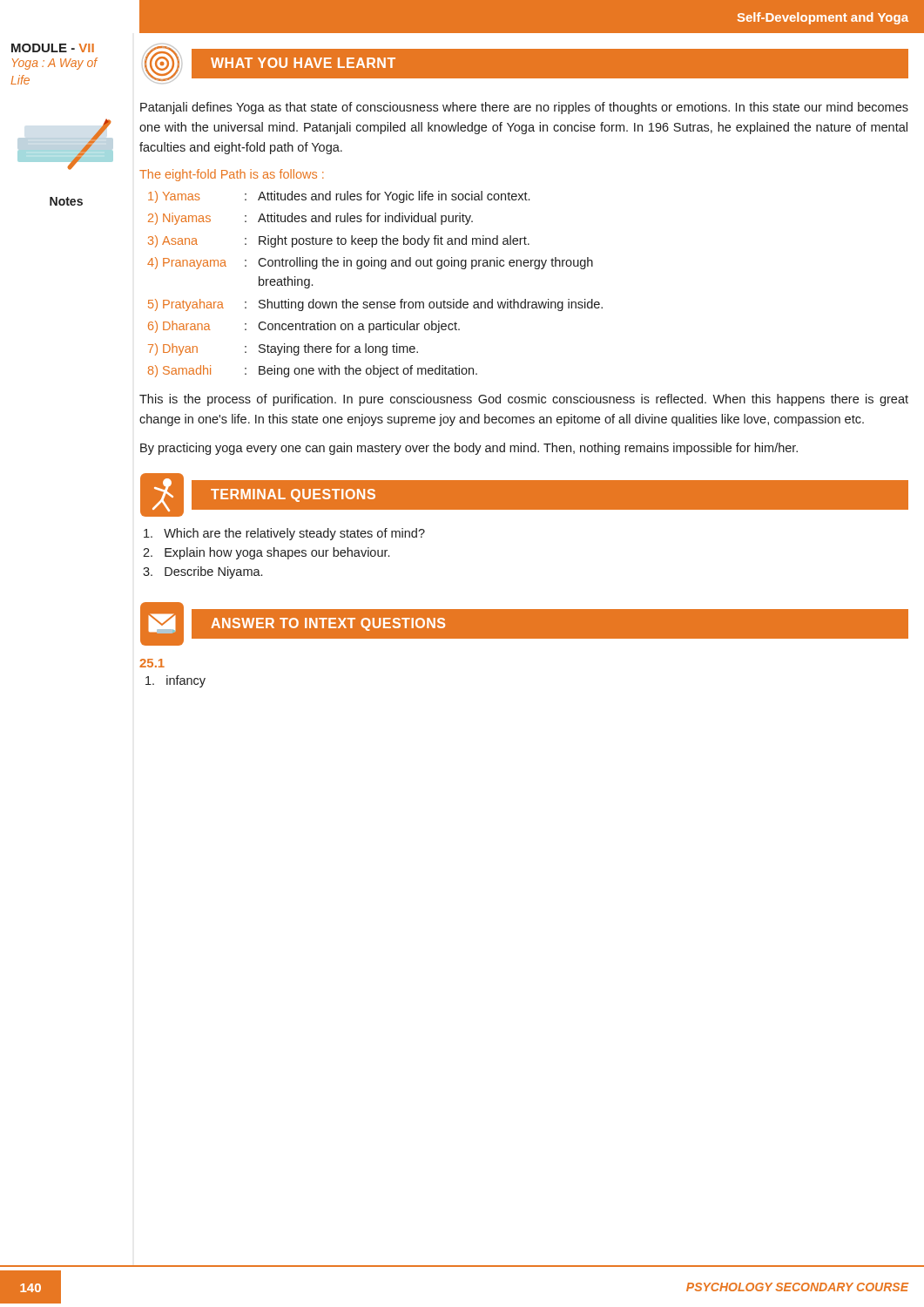Click on the list item that says "2. Explain how"
Viewport: 924px width, 1307px height.
[x=267, y=553]
